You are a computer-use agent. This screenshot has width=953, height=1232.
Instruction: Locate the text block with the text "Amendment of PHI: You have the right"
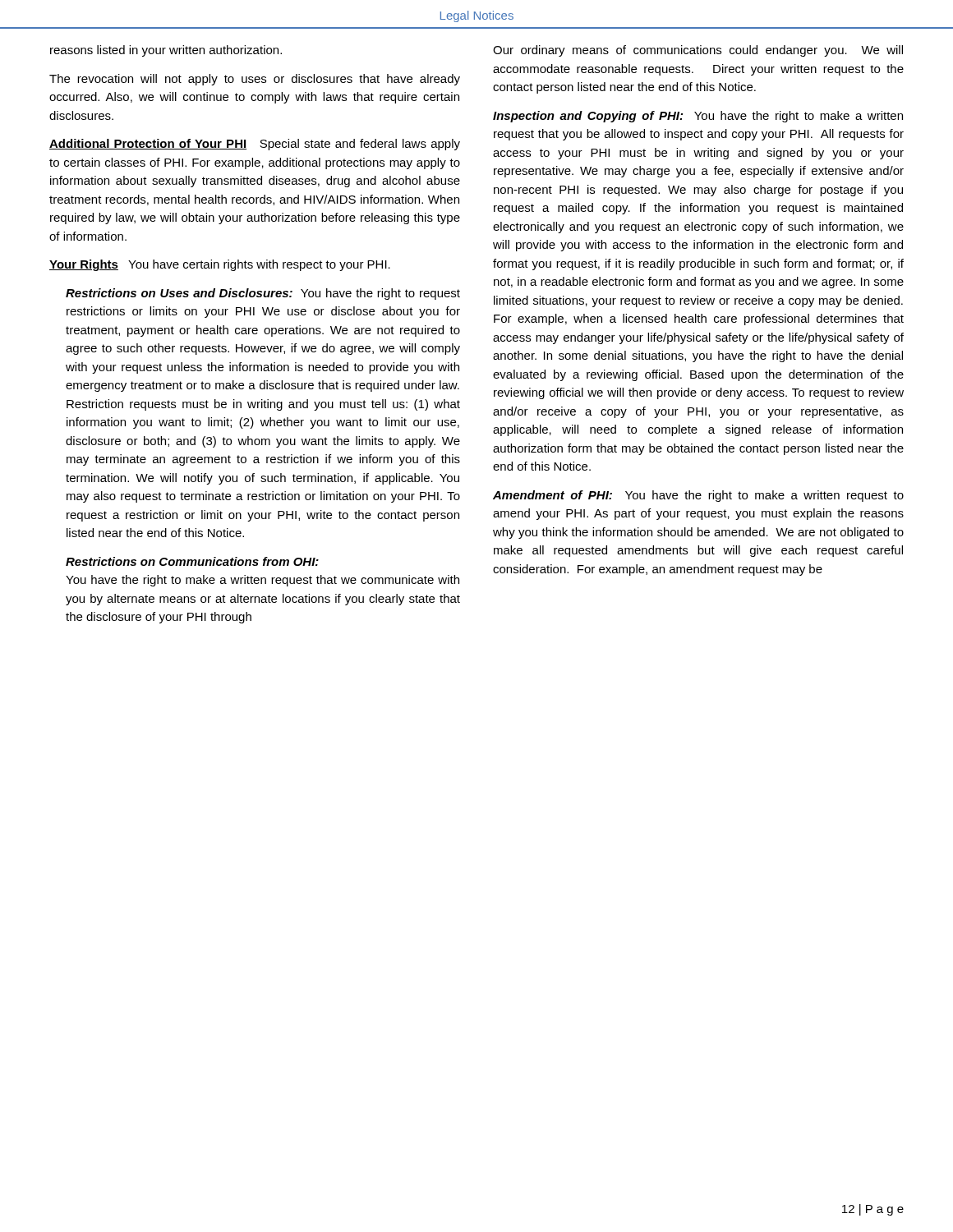click(x=698, y=532)
